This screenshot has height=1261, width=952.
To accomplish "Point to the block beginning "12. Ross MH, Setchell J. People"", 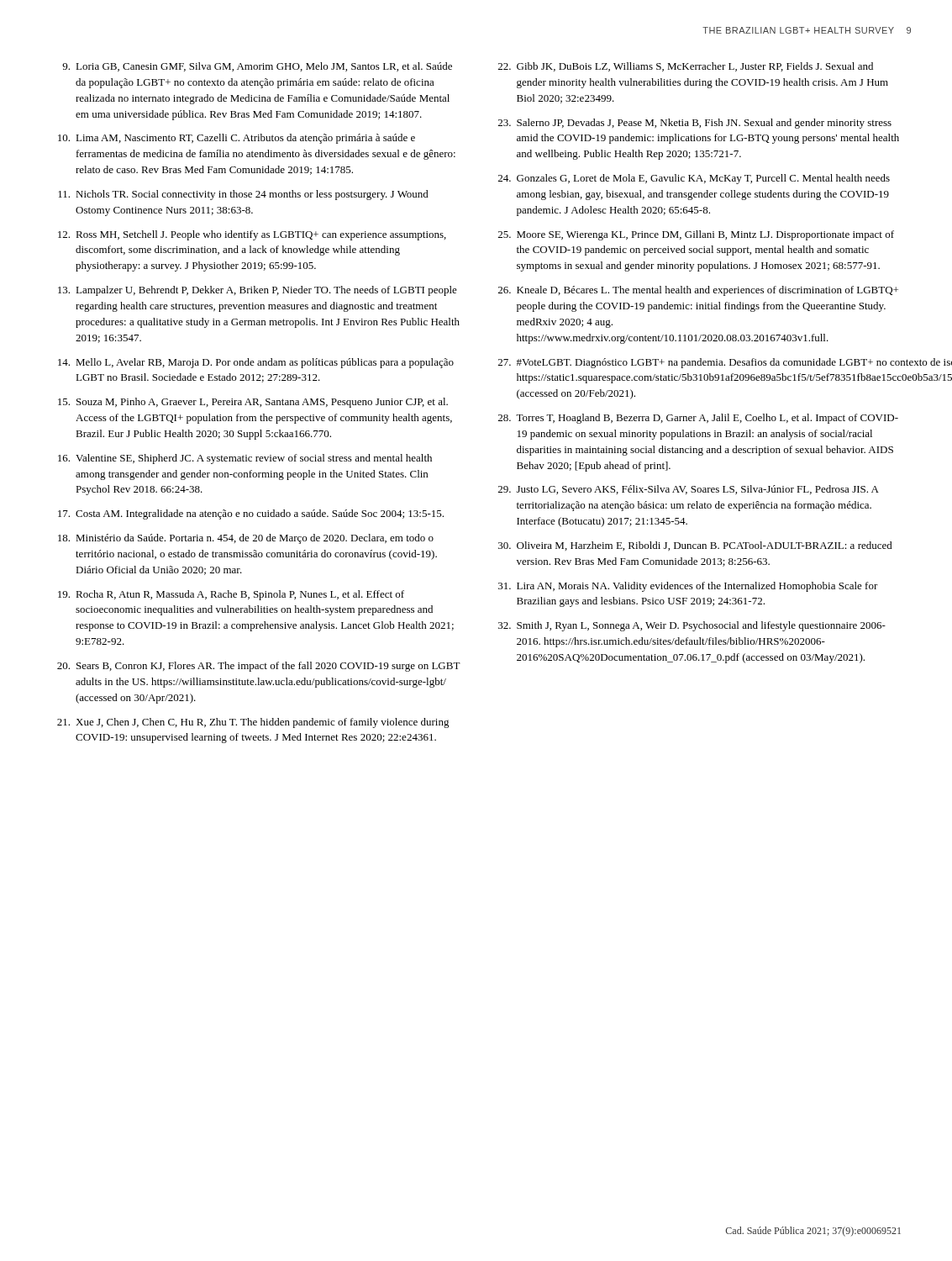I will pyautogui.click(x=256, y=250).
